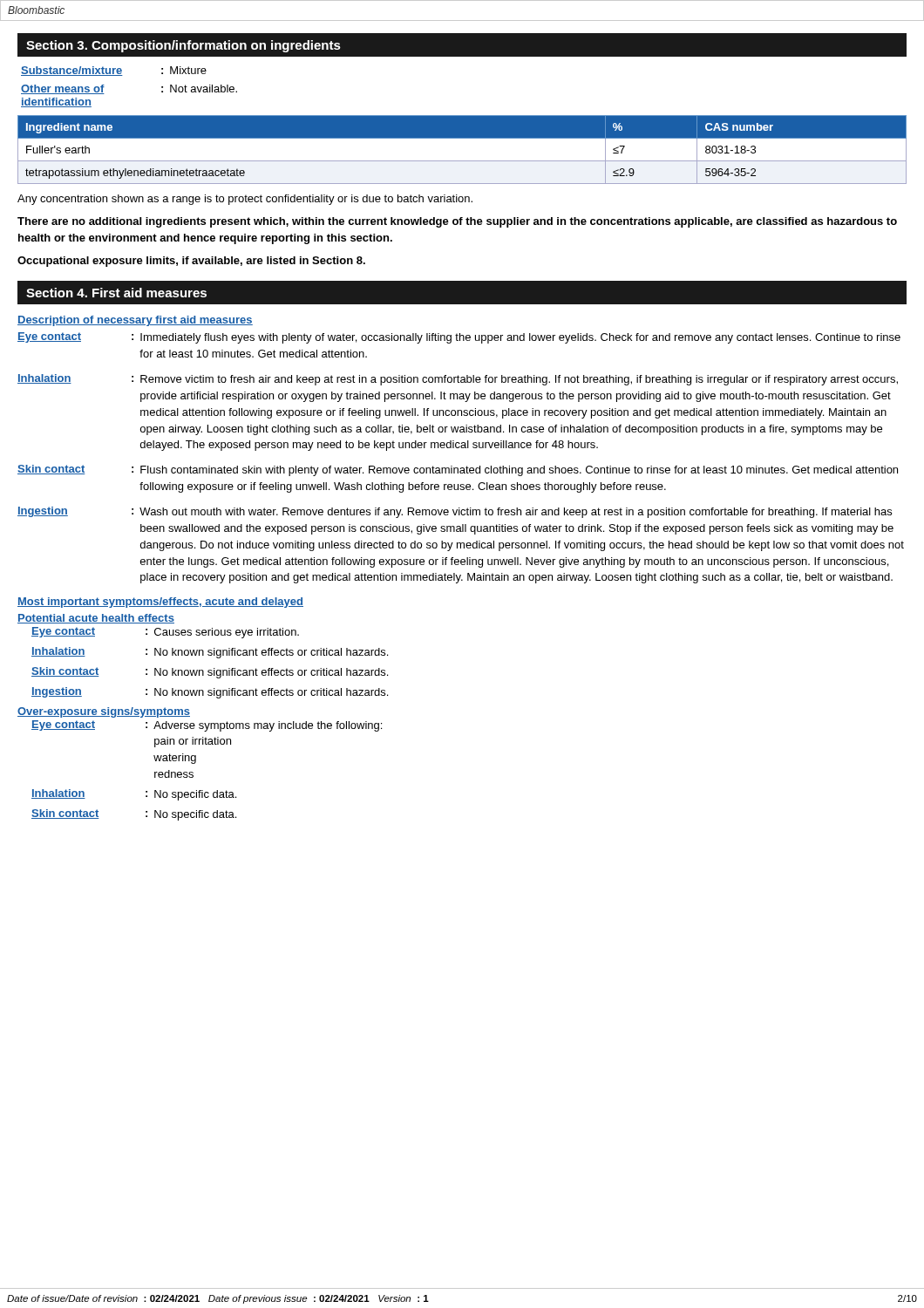Find the text block with the text "Ingestion : No known"
The image size is (924, 1308).
(x=210, y=692)
